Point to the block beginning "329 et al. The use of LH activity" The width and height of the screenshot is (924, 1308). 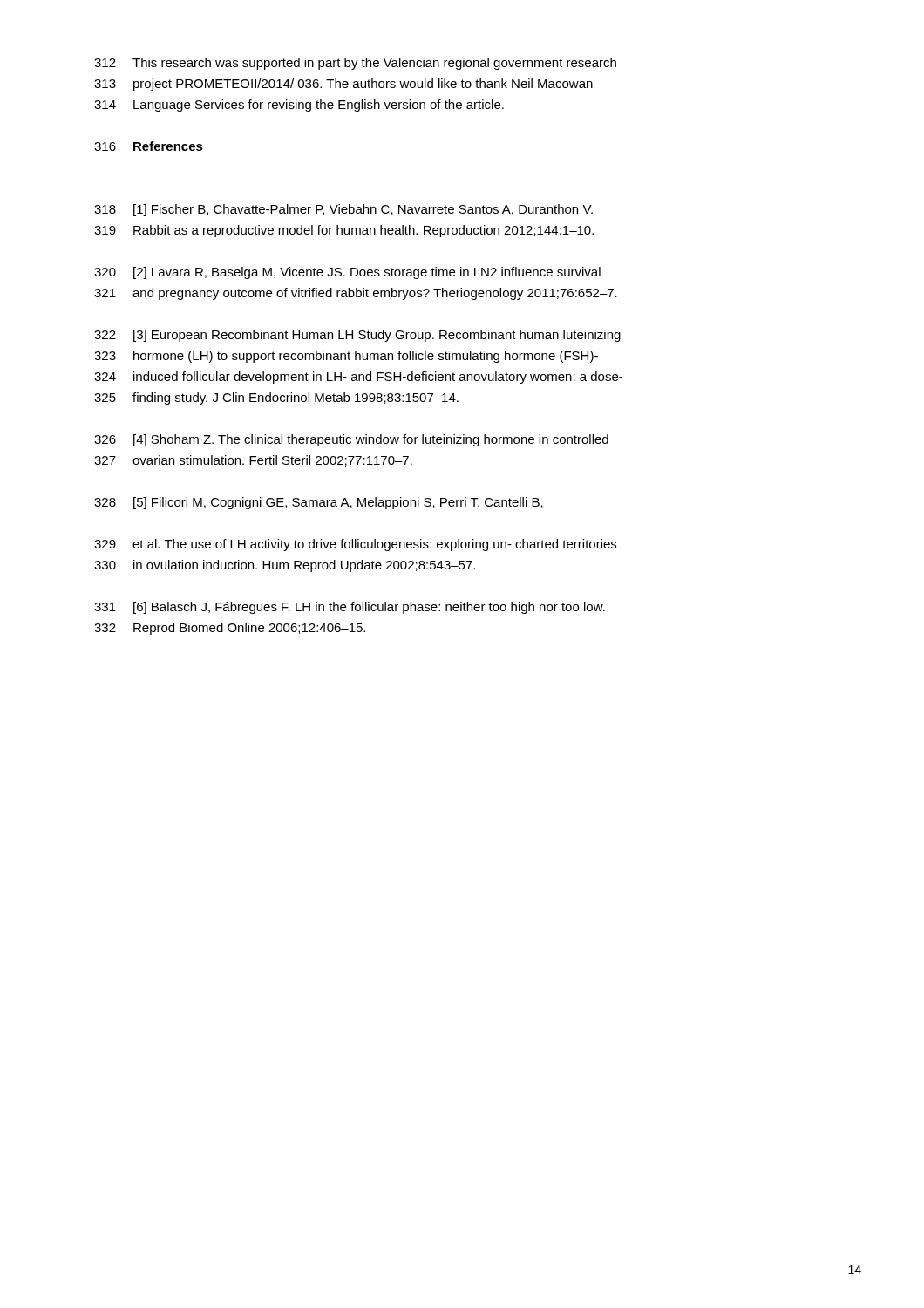click(x=478, y=544)
